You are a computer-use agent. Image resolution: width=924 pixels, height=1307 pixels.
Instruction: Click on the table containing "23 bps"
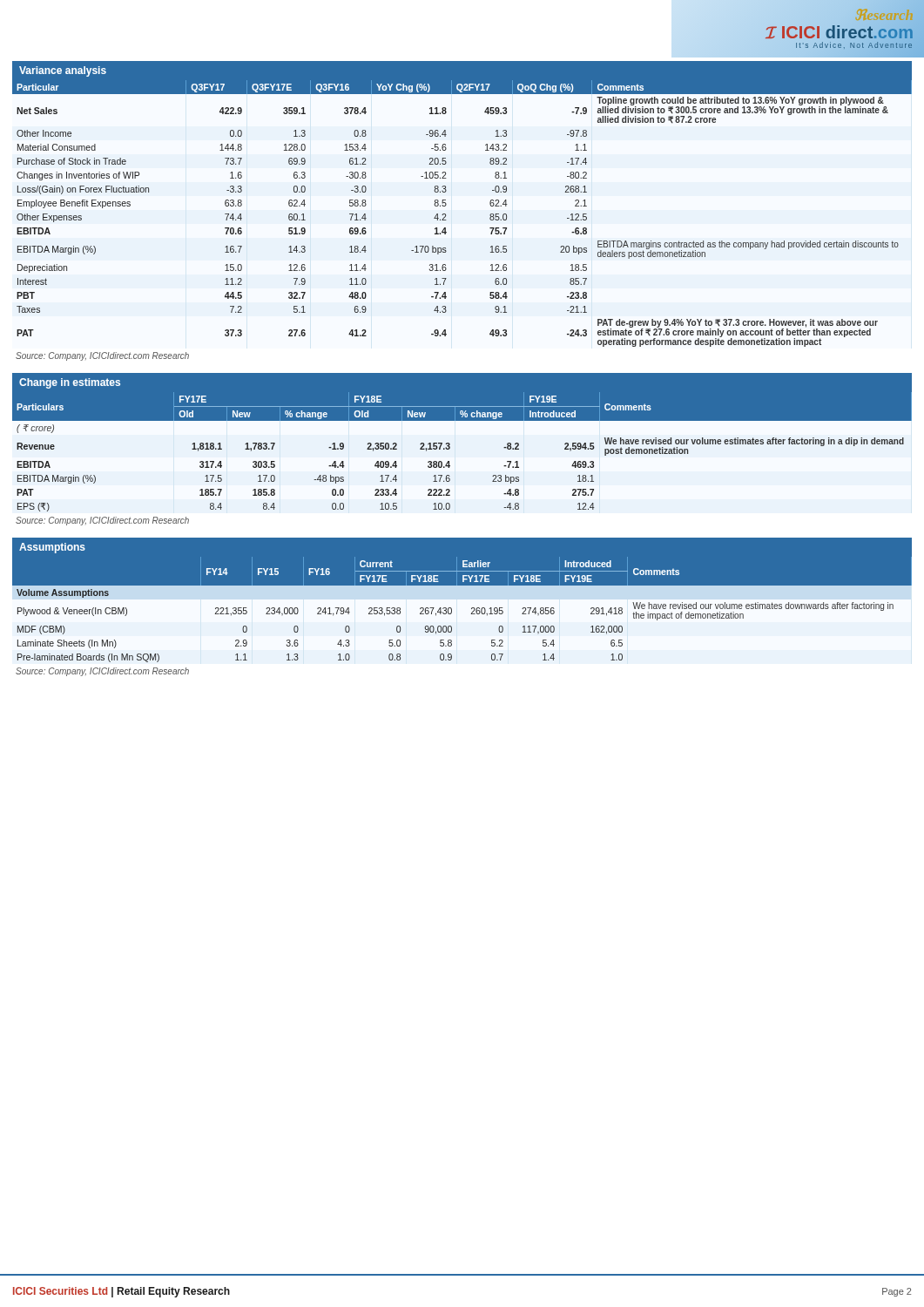[x=462, y=453]
